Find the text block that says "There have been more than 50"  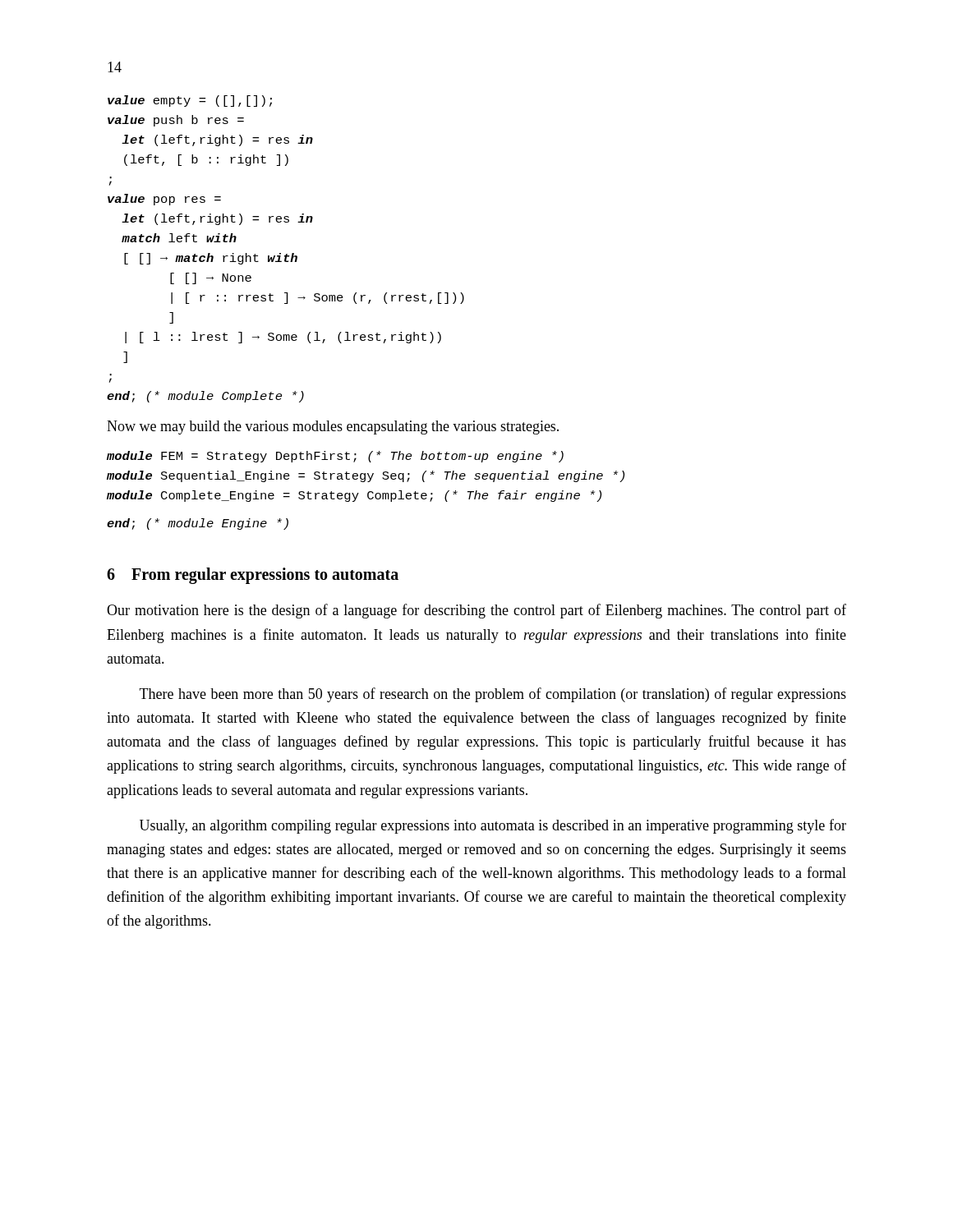pyautogui.click(x=476, y=742)
